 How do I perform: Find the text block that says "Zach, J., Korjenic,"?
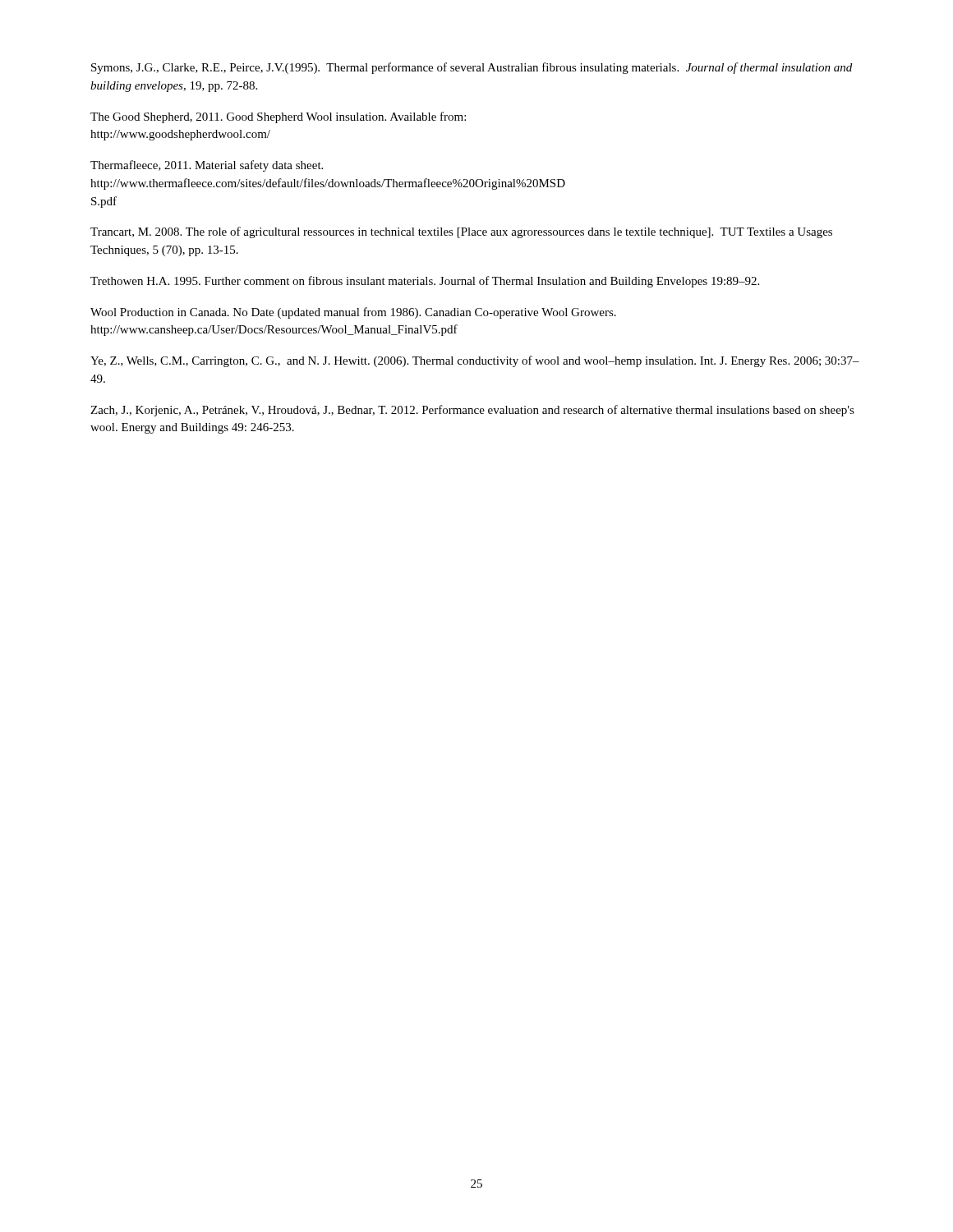click(472, 418)
